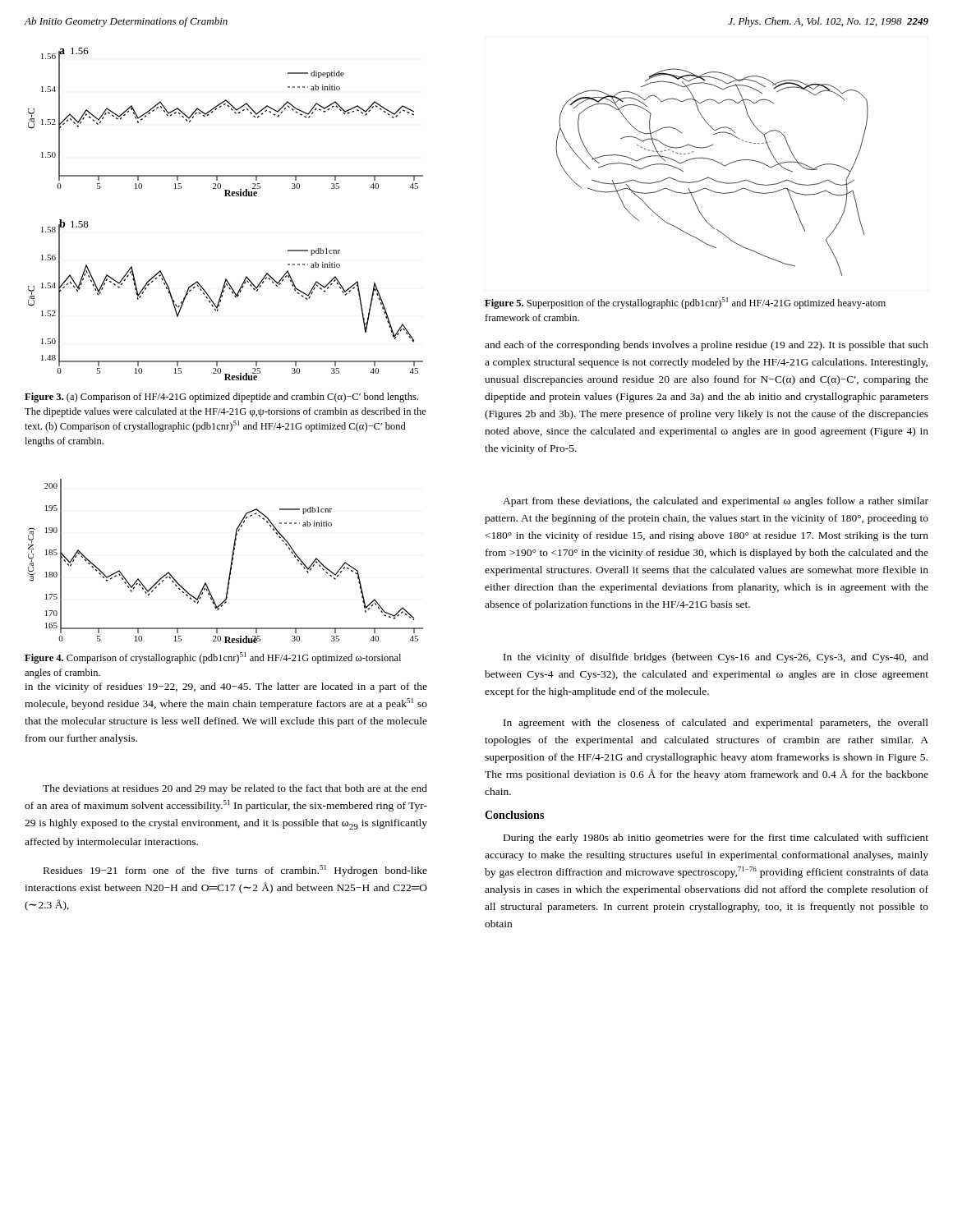
Task: Locate the region starting "Residues 19−21 form one of the five turns"
Action: 226,887
